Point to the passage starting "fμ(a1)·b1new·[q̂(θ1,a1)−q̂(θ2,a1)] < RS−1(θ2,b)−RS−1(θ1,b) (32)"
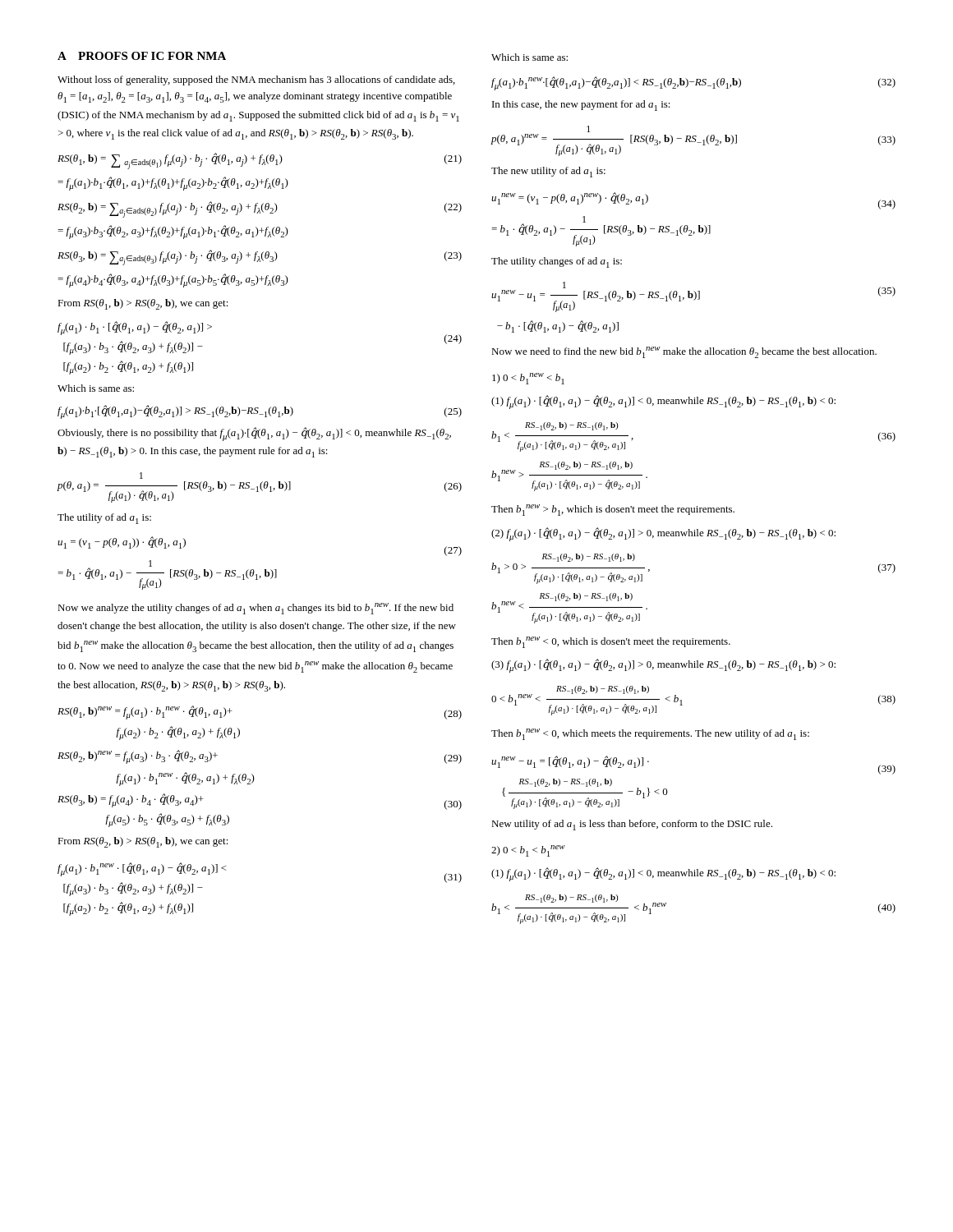 coord(693,82)
